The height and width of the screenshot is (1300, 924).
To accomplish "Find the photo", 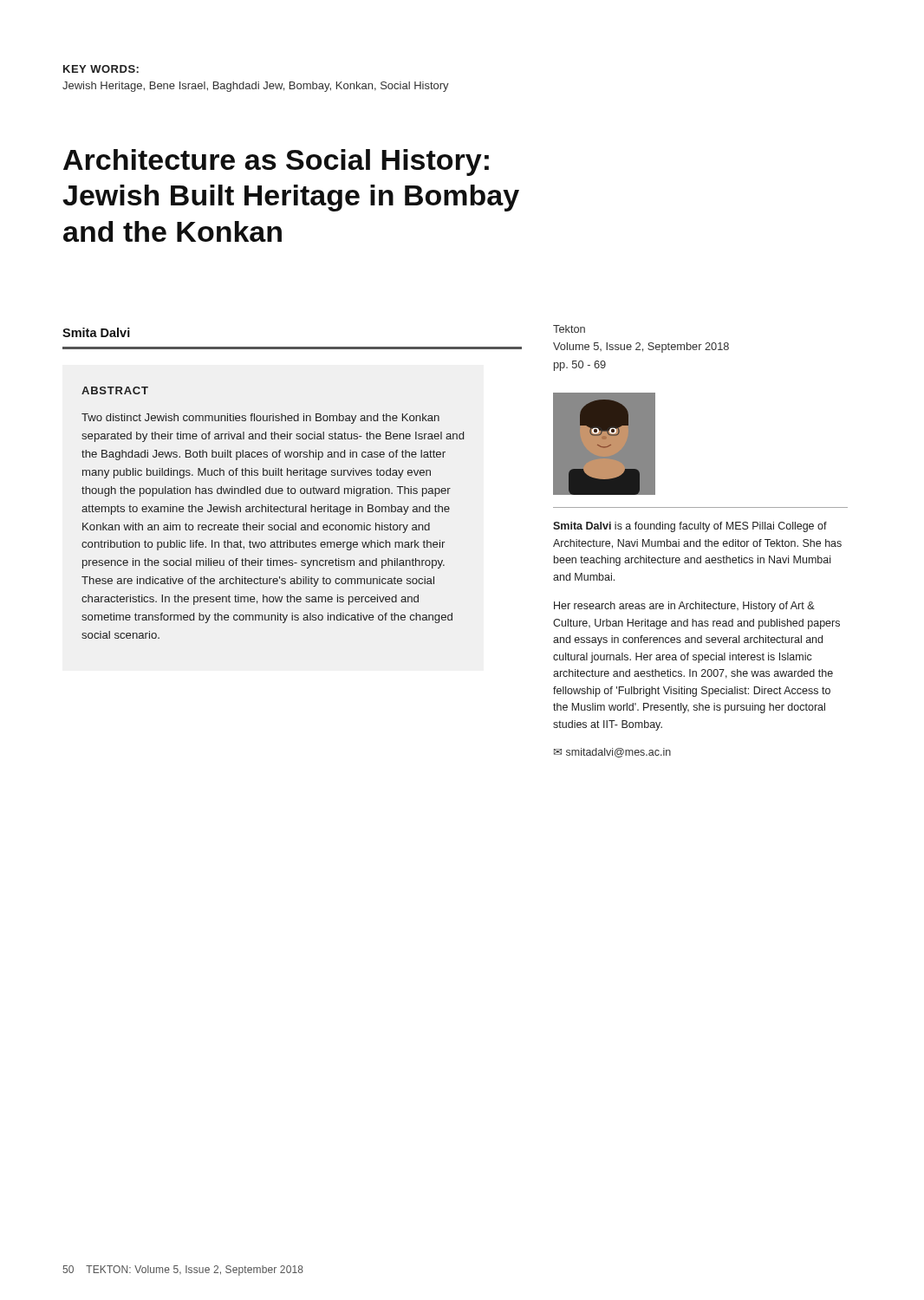I will tap(700, 444).
